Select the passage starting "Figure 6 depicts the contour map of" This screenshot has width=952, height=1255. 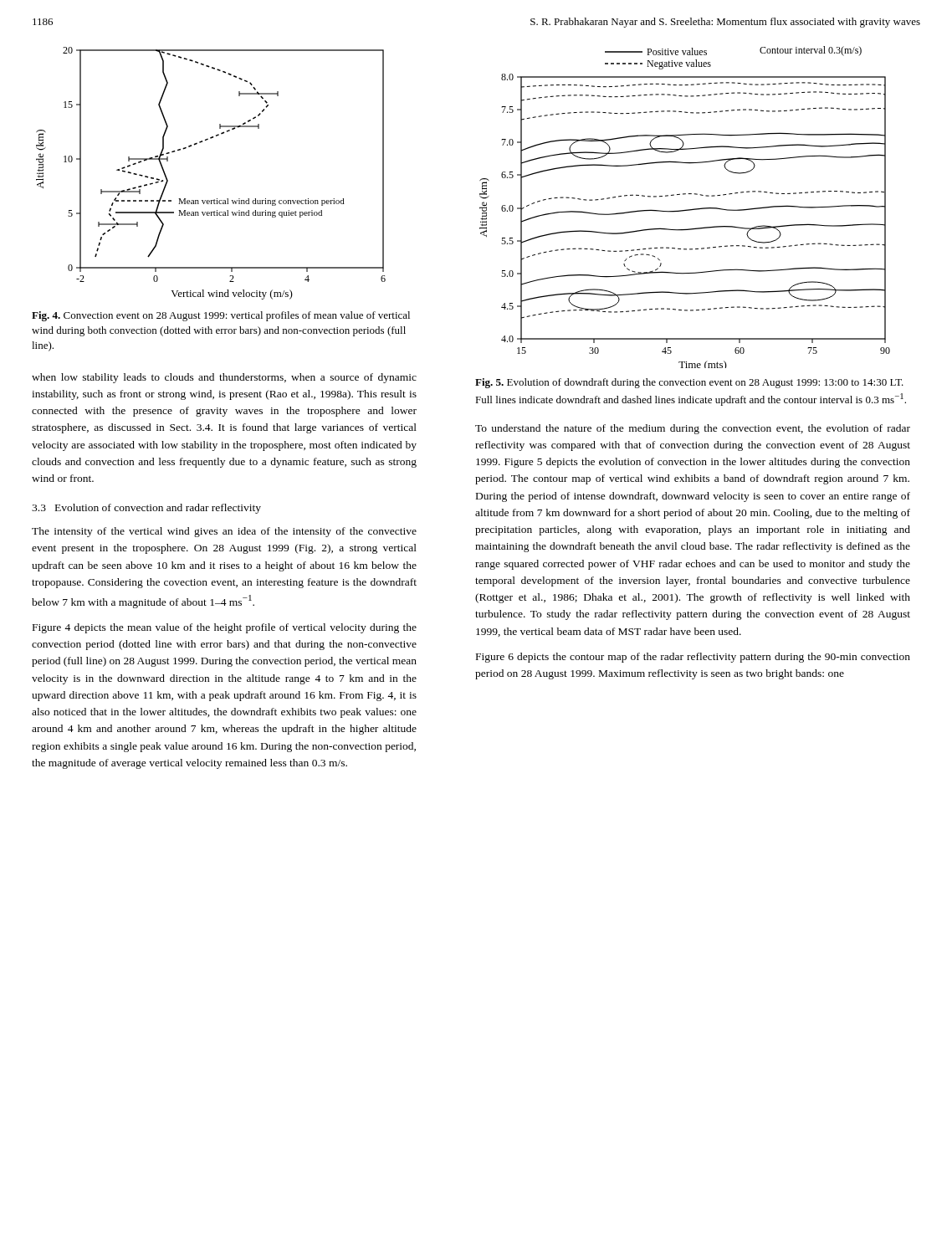coord(693,665)
